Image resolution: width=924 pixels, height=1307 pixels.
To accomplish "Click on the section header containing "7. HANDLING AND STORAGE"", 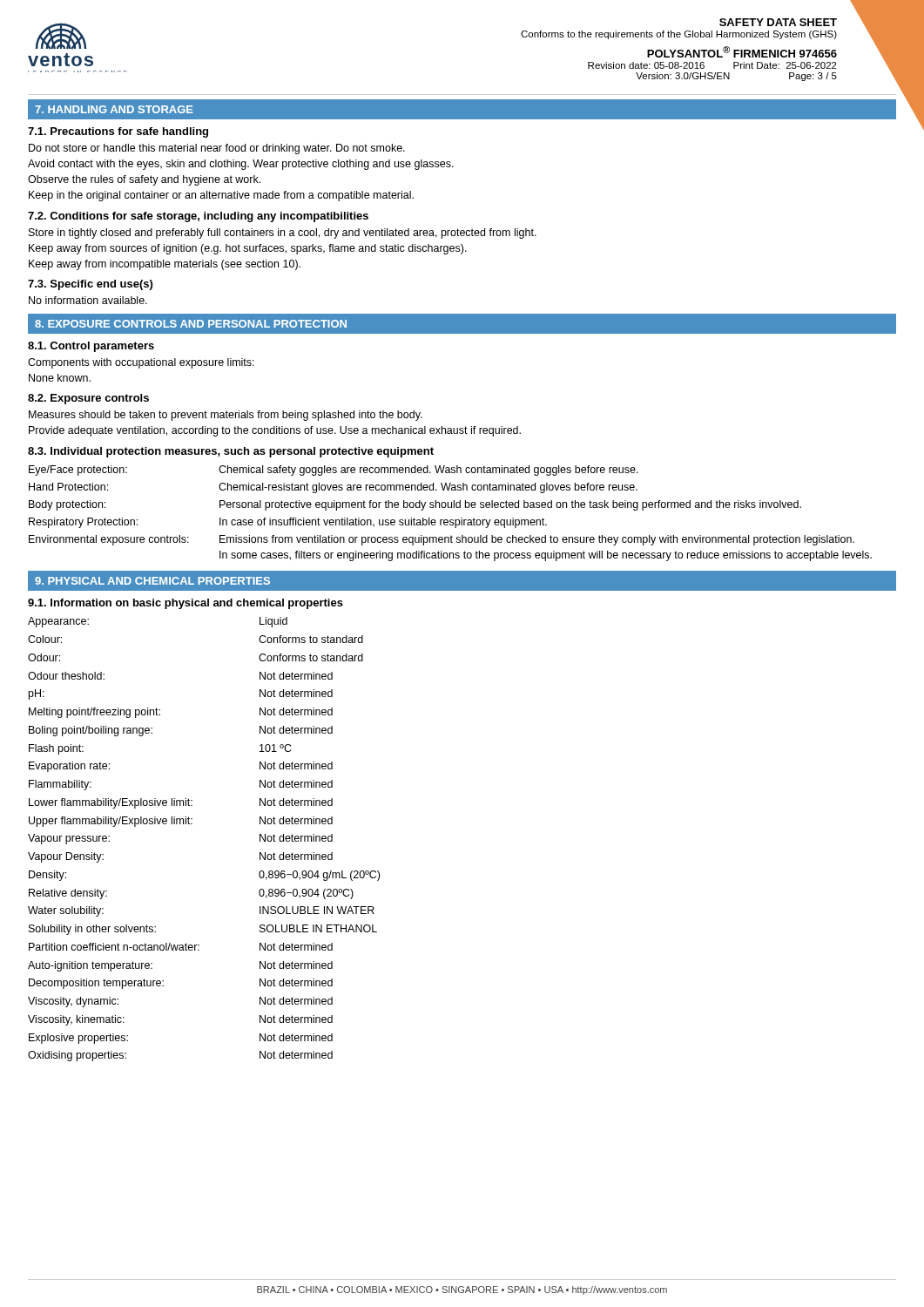I will pyautogui.click(x=114, y=109).
